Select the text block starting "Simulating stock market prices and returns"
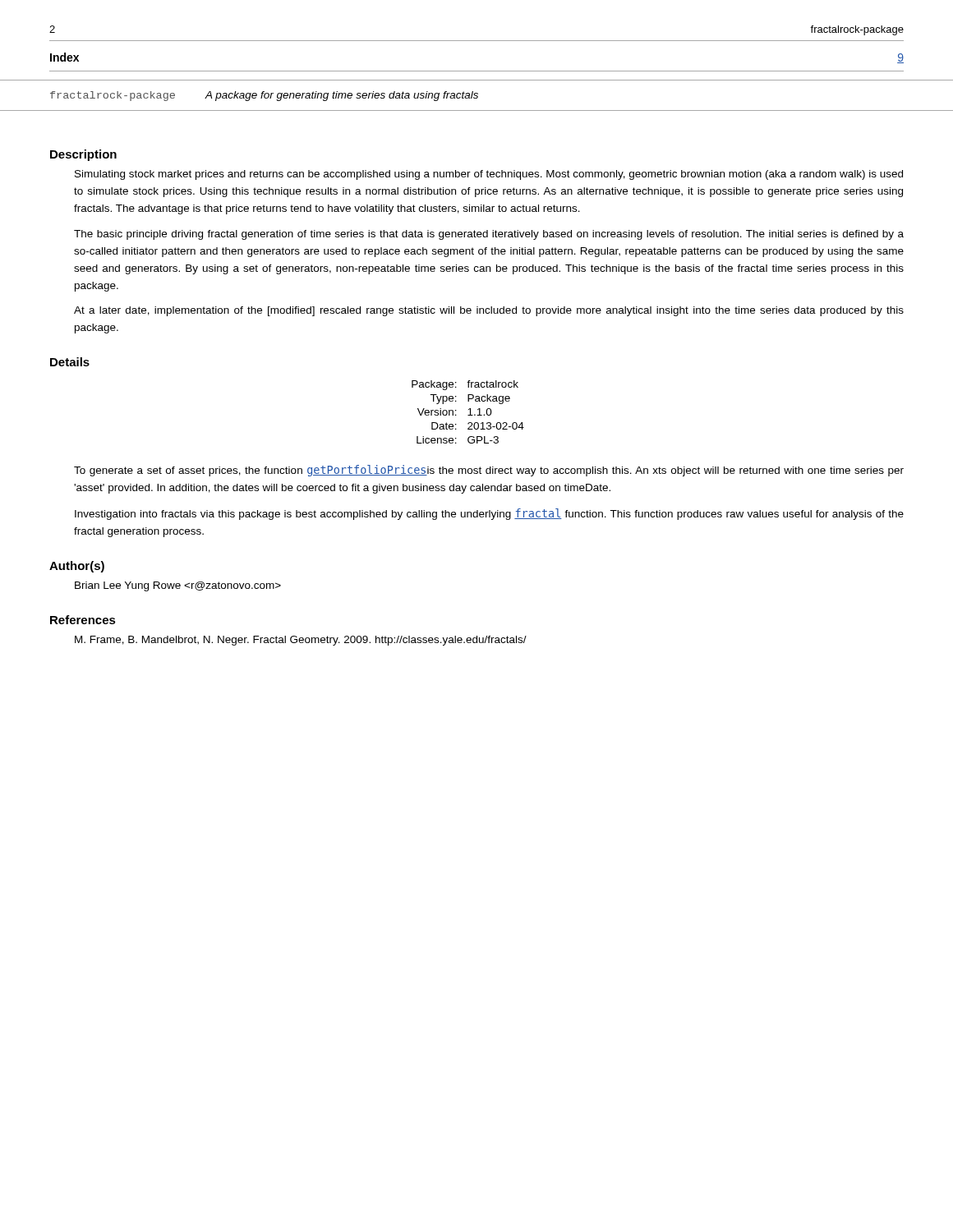The width and height of the screenshot is (953, 1232). click(x=489, y=191)
